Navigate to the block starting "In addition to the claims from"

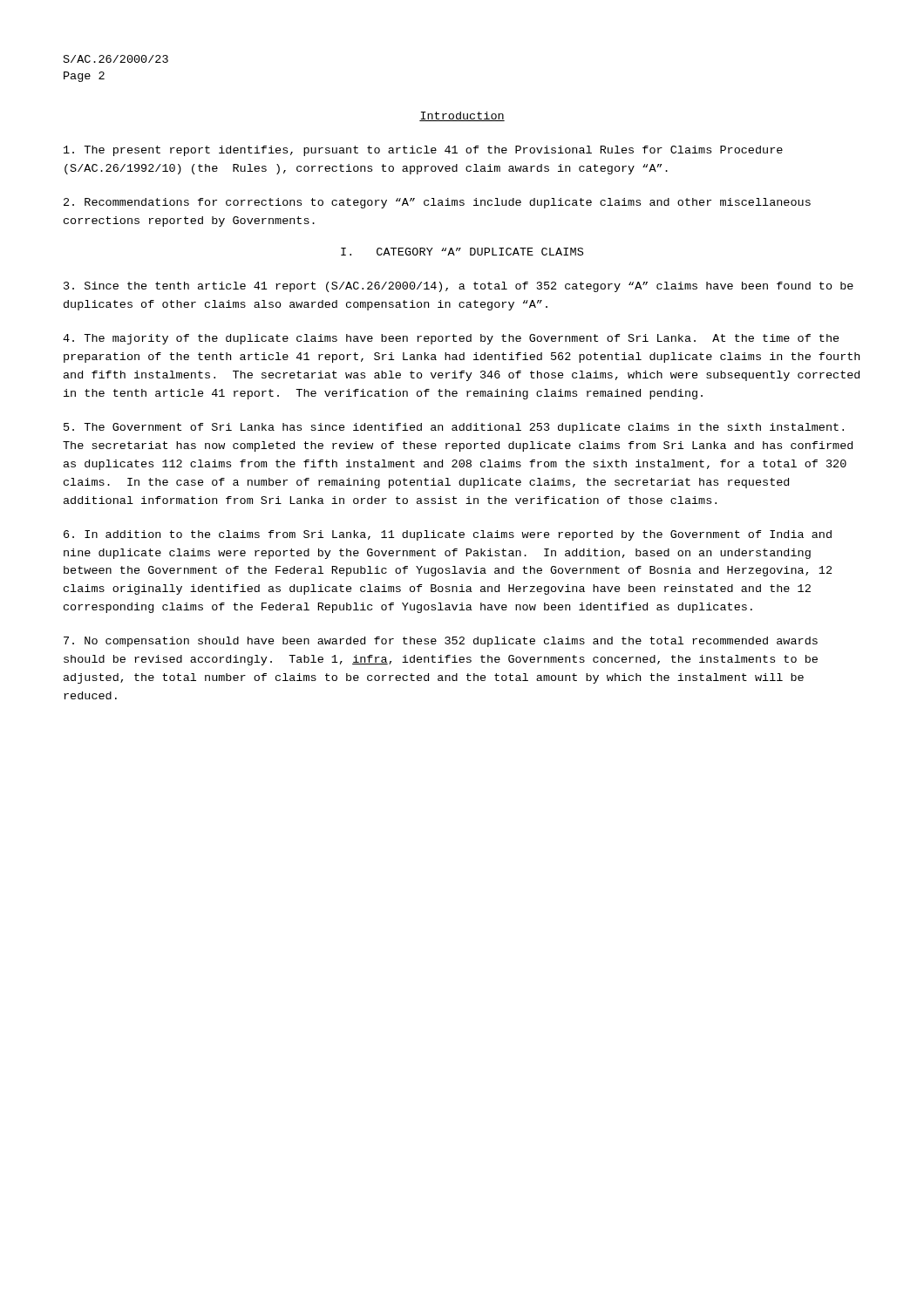pyautogui.click(x=448, y=571)
